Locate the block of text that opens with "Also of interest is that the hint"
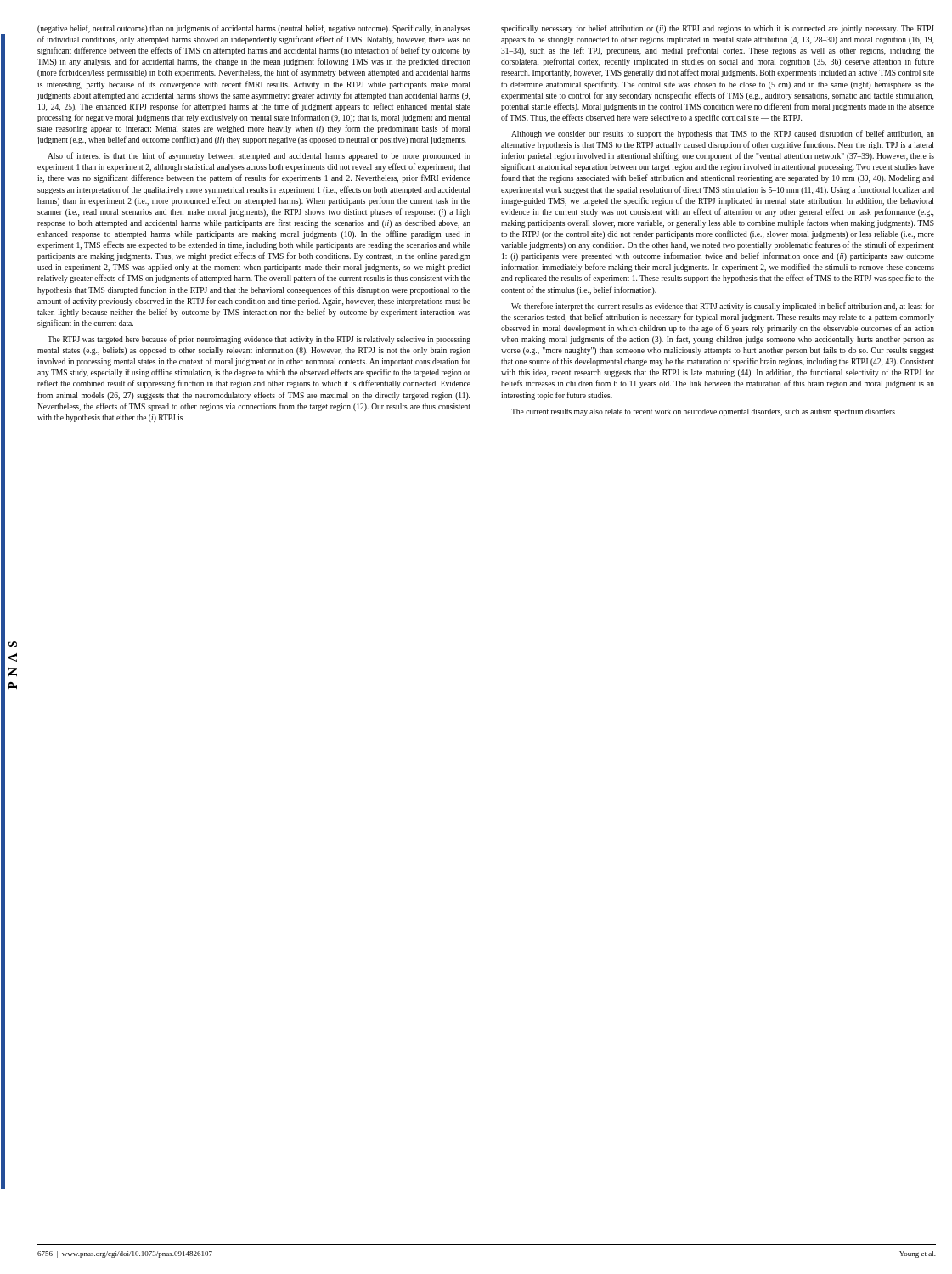The width and height of the screenshot is (952, 1274). [254, 240]
